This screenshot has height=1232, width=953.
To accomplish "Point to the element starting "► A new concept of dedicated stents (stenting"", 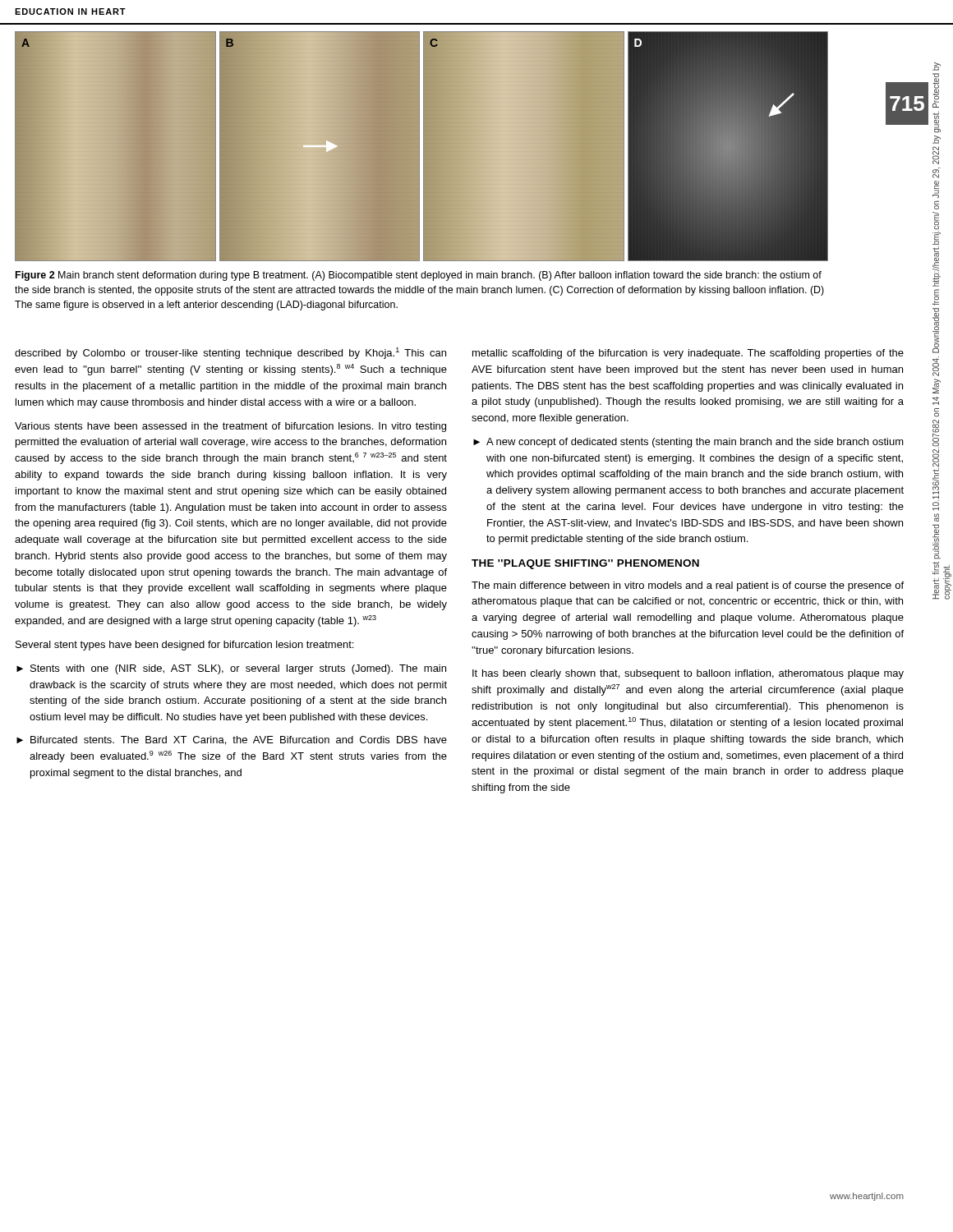I will (x=688, y=490).
